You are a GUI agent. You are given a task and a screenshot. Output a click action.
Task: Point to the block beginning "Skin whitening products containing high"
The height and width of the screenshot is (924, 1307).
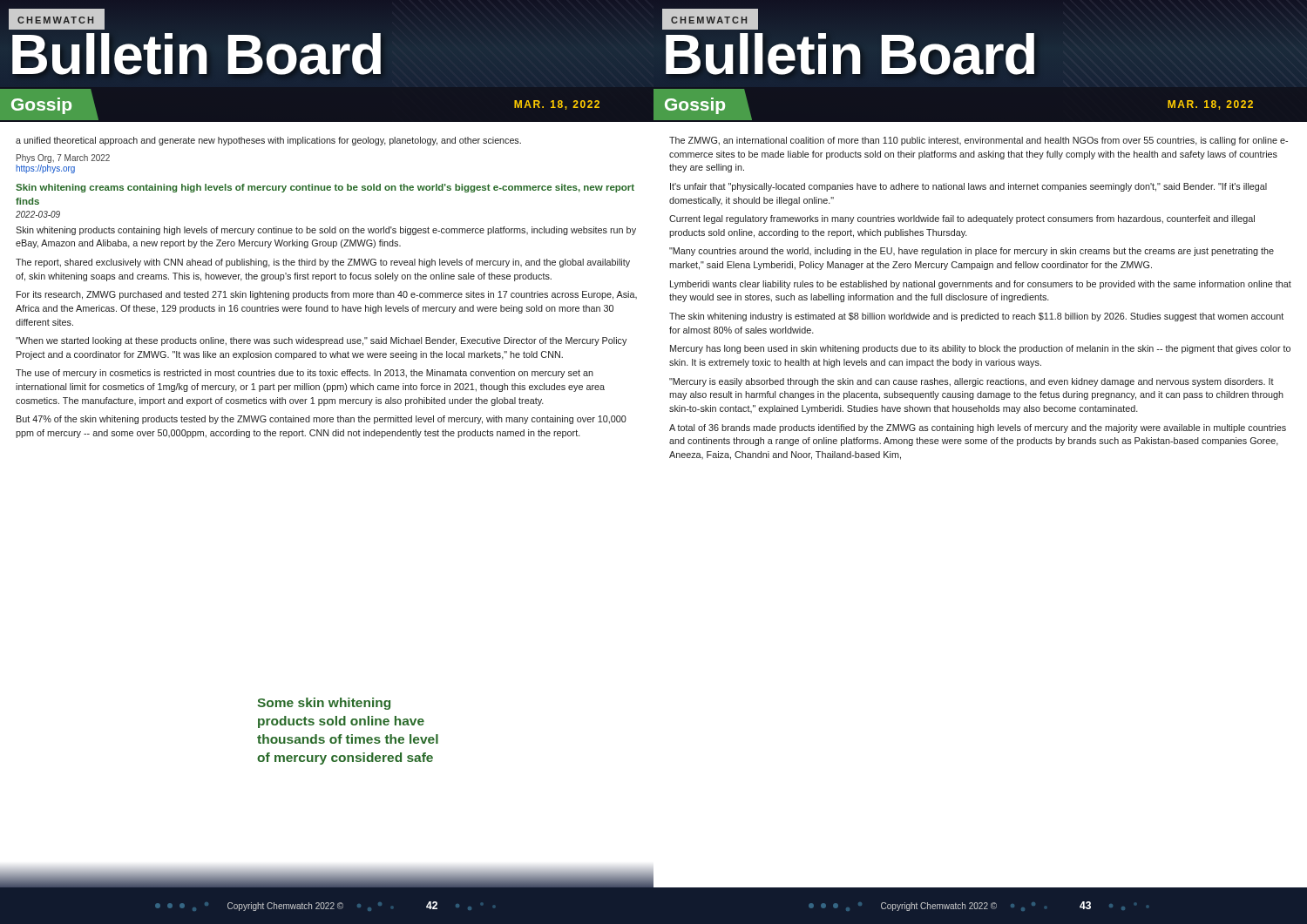(x=326, y=236)
